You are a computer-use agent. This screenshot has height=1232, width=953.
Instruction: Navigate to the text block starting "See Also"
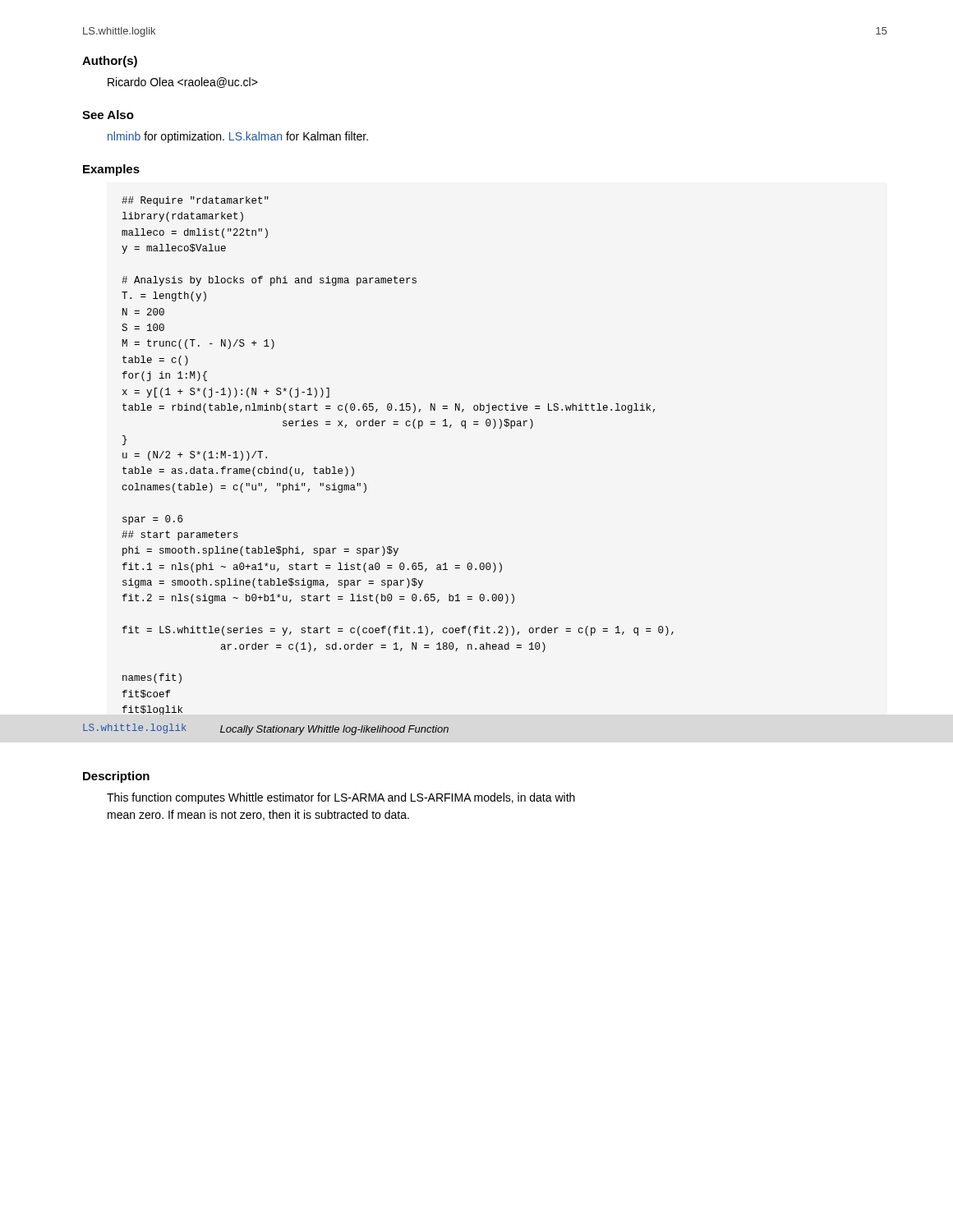pos(108,115)
